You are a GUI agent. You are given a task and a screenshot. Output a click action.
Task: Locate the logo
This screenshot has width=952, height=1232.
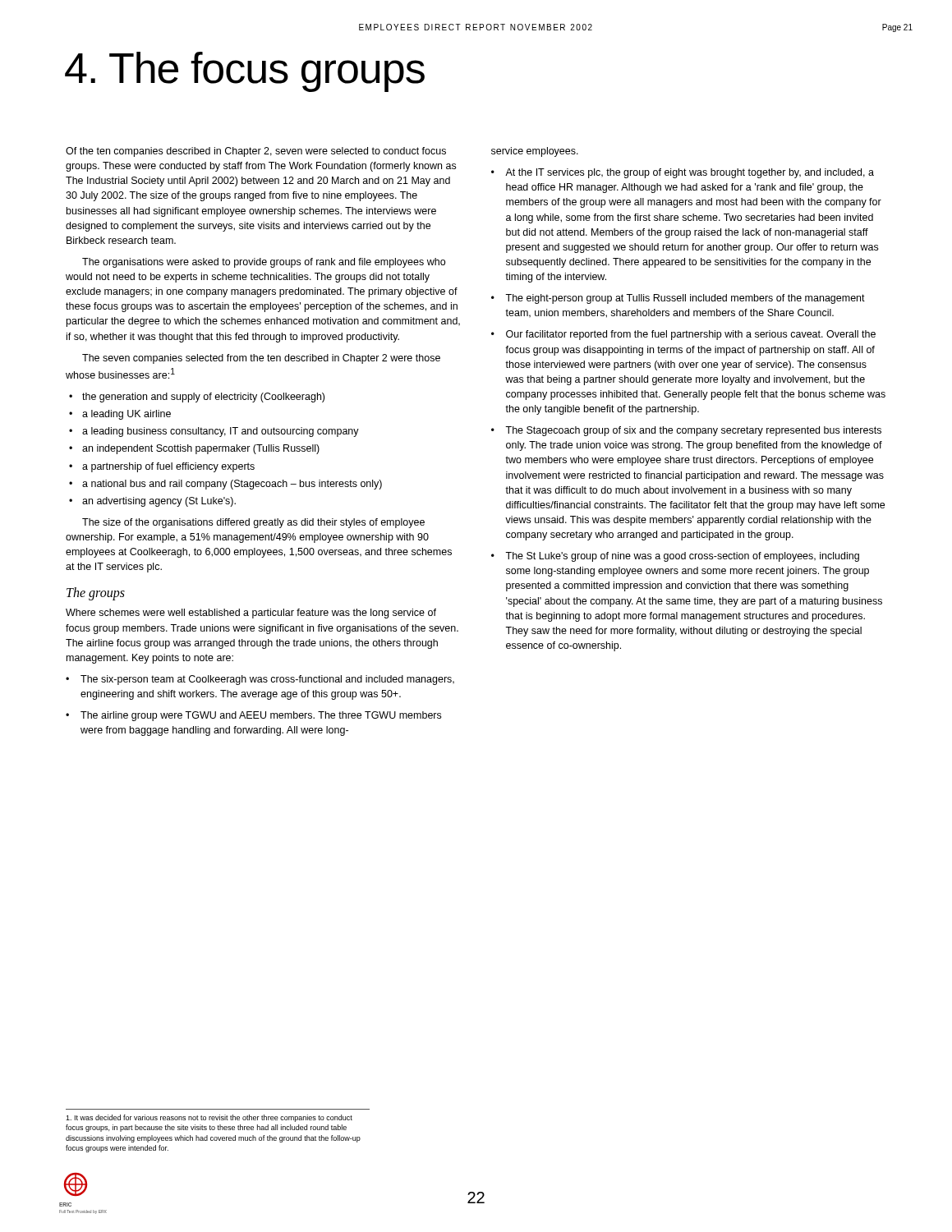point(83,1193)
